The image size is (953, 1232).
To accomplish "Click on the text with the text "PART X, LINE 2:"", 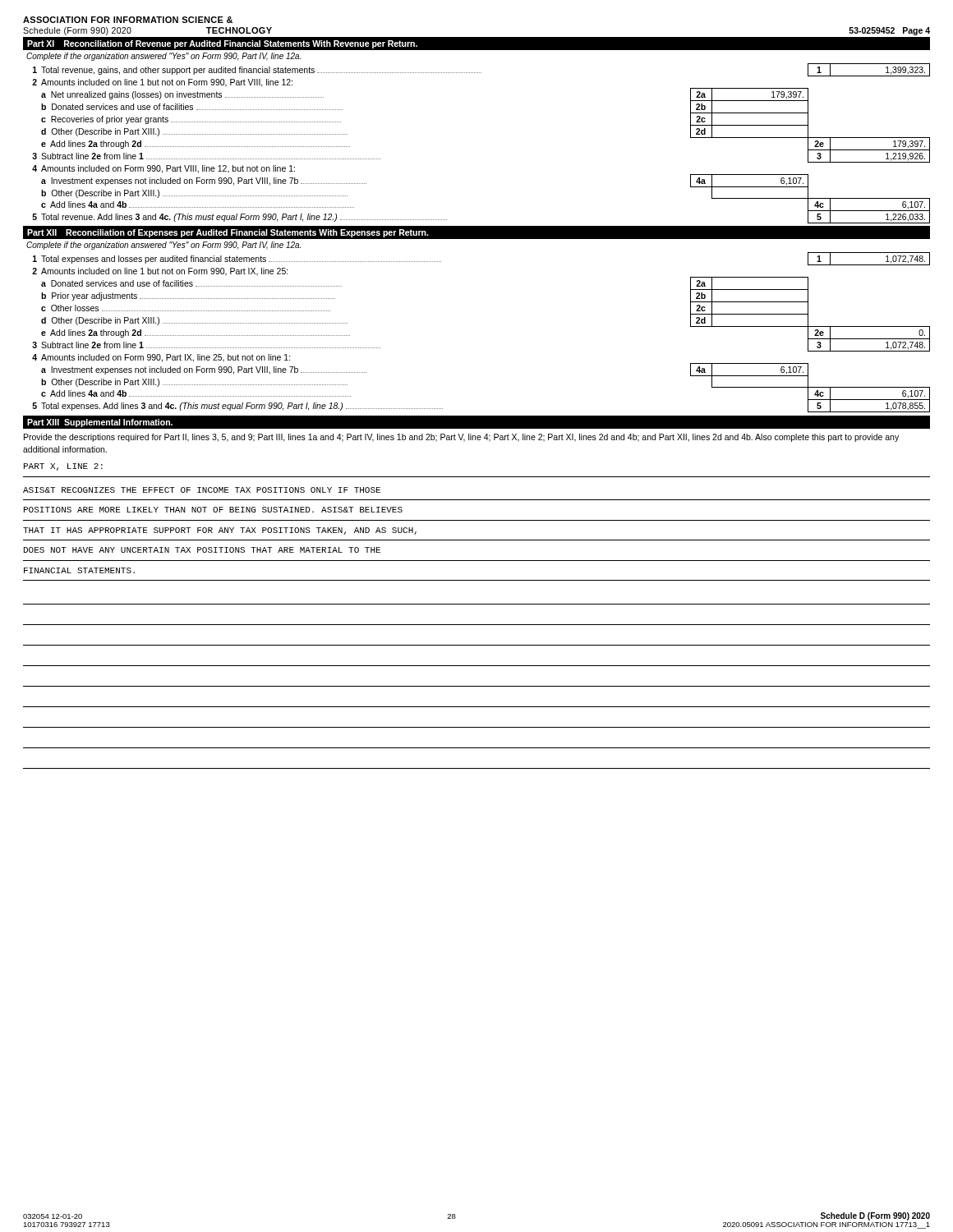I will click(x=64, y=467).
